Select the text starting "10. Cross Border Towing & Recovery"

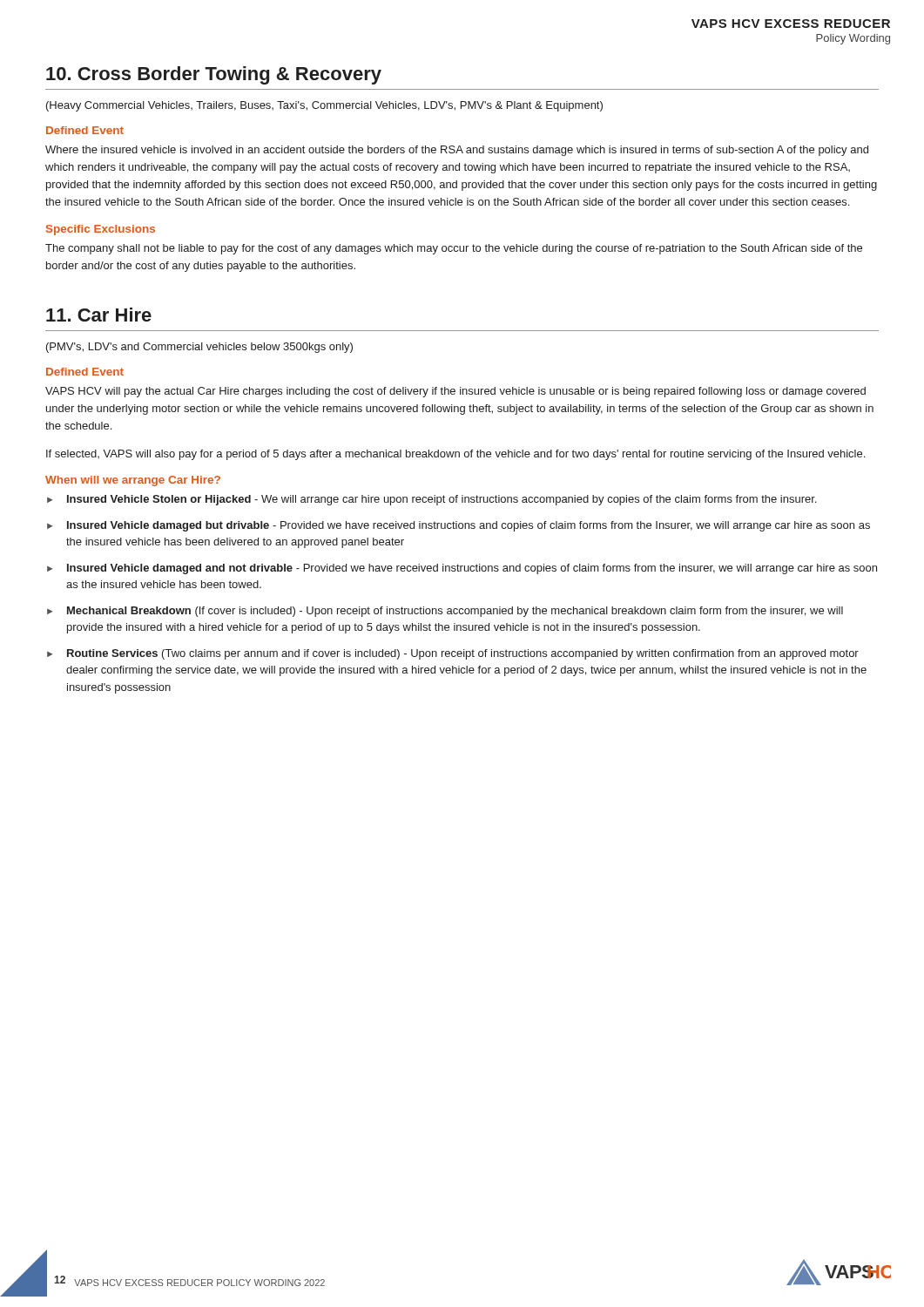pyautogui.click(x=213, y=74)
